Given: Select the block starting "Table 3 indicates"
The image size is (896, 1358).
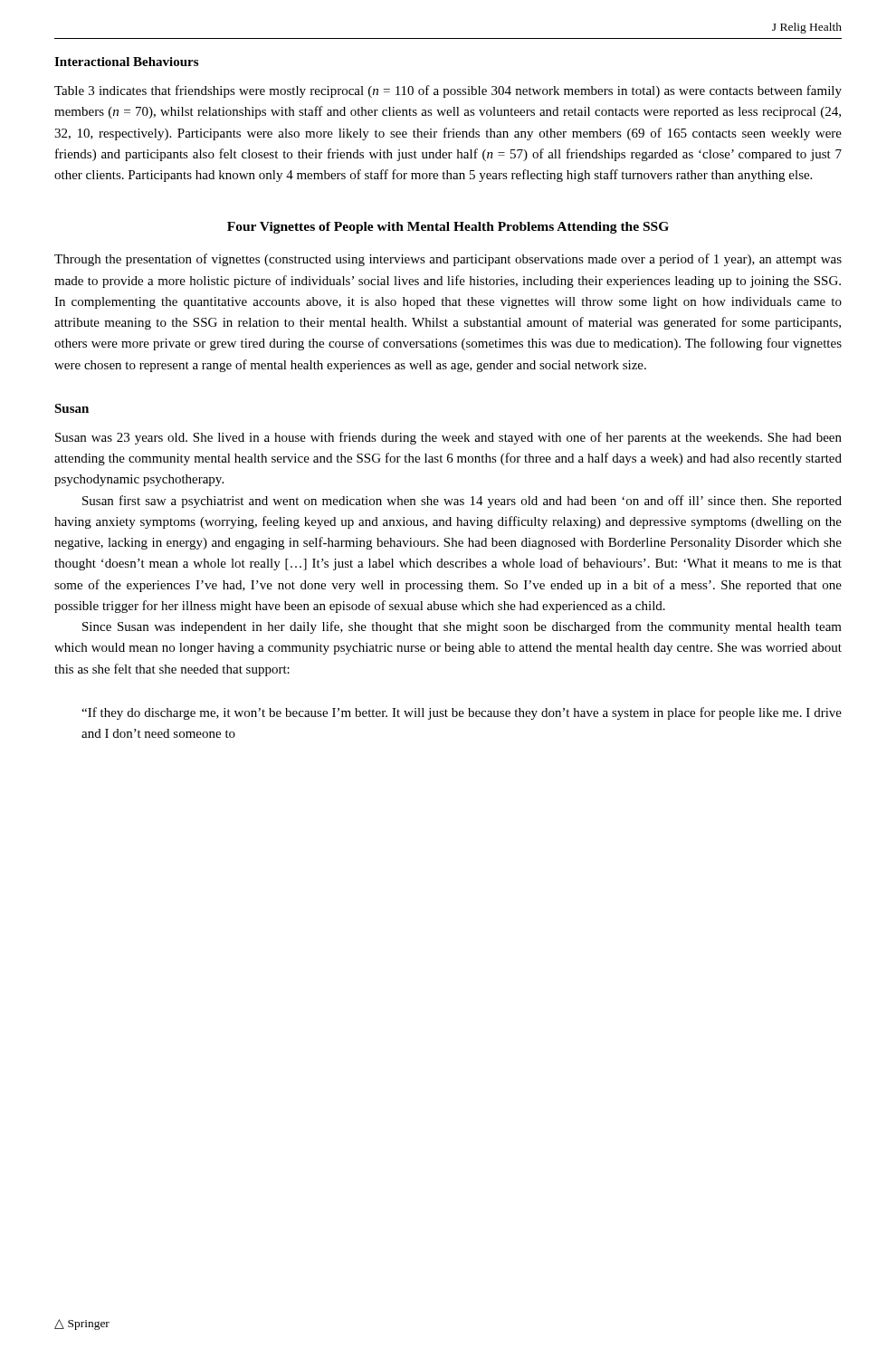Looking at the screenshot, I should tap(448, 133).
